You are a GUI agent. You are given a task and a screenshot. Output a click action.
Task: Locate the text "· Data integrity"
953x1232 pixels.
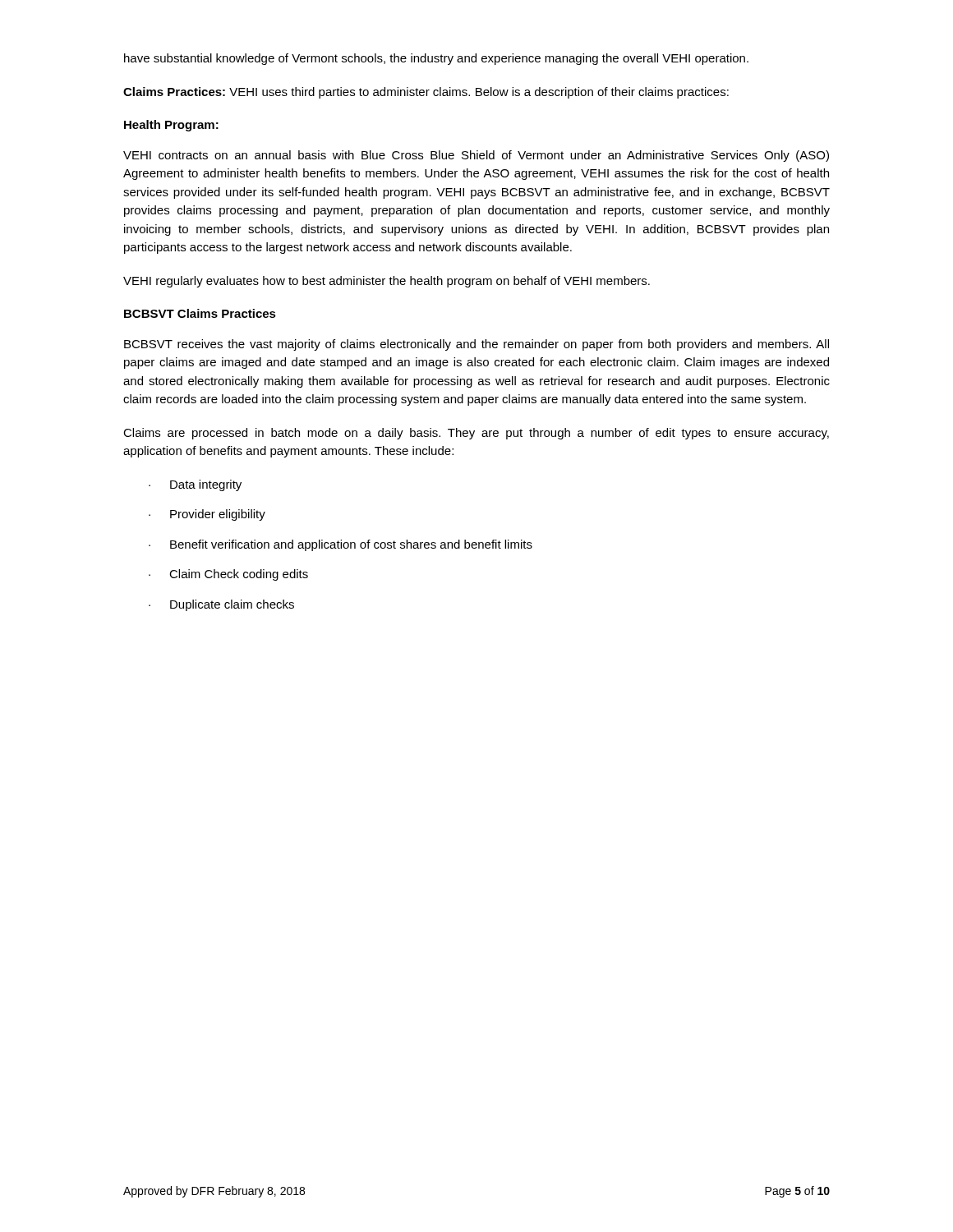(x=195, y=484)
